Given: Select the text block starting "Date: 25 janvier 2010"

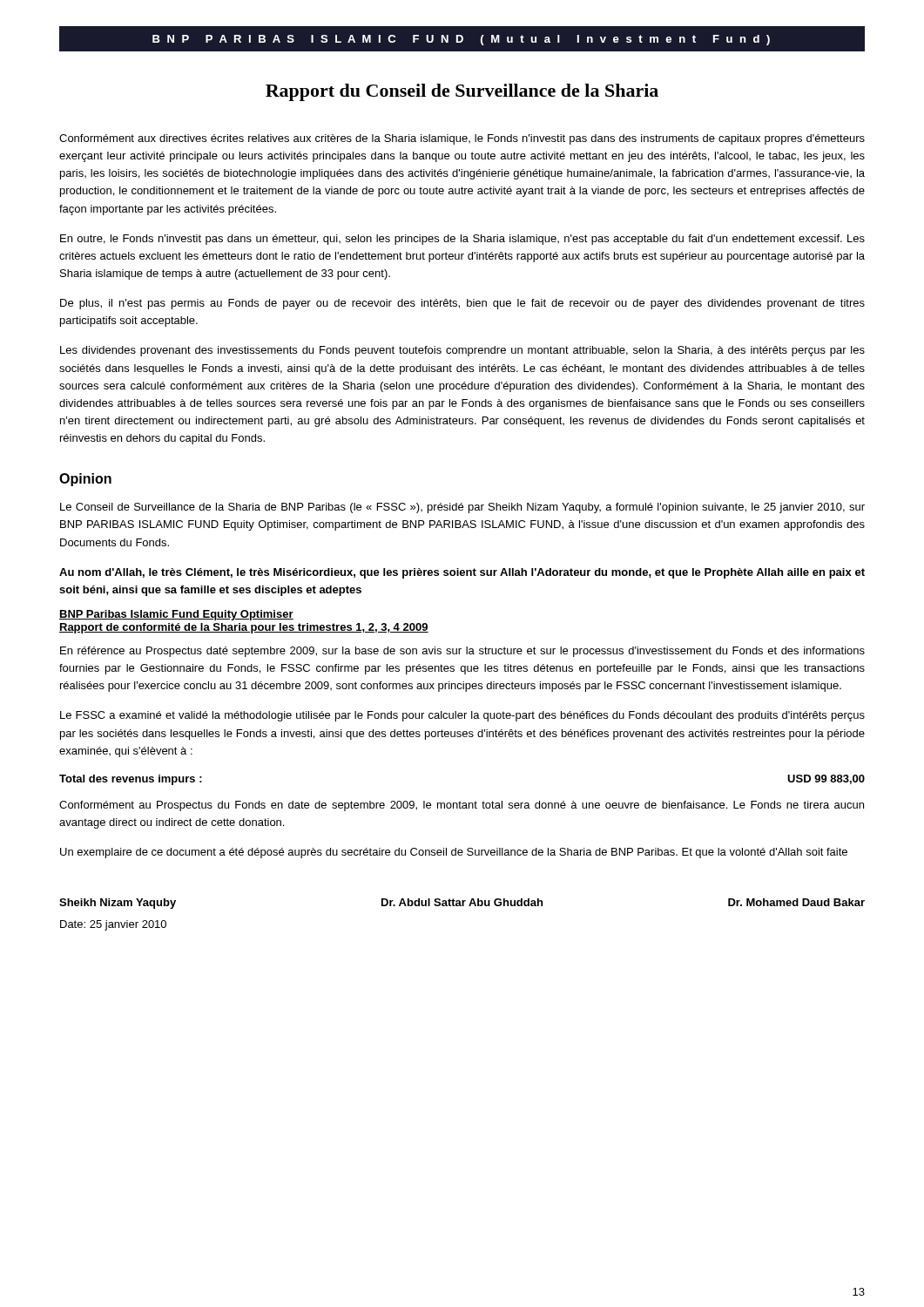Looking at the screenshot, I should (x=113, y=925).
